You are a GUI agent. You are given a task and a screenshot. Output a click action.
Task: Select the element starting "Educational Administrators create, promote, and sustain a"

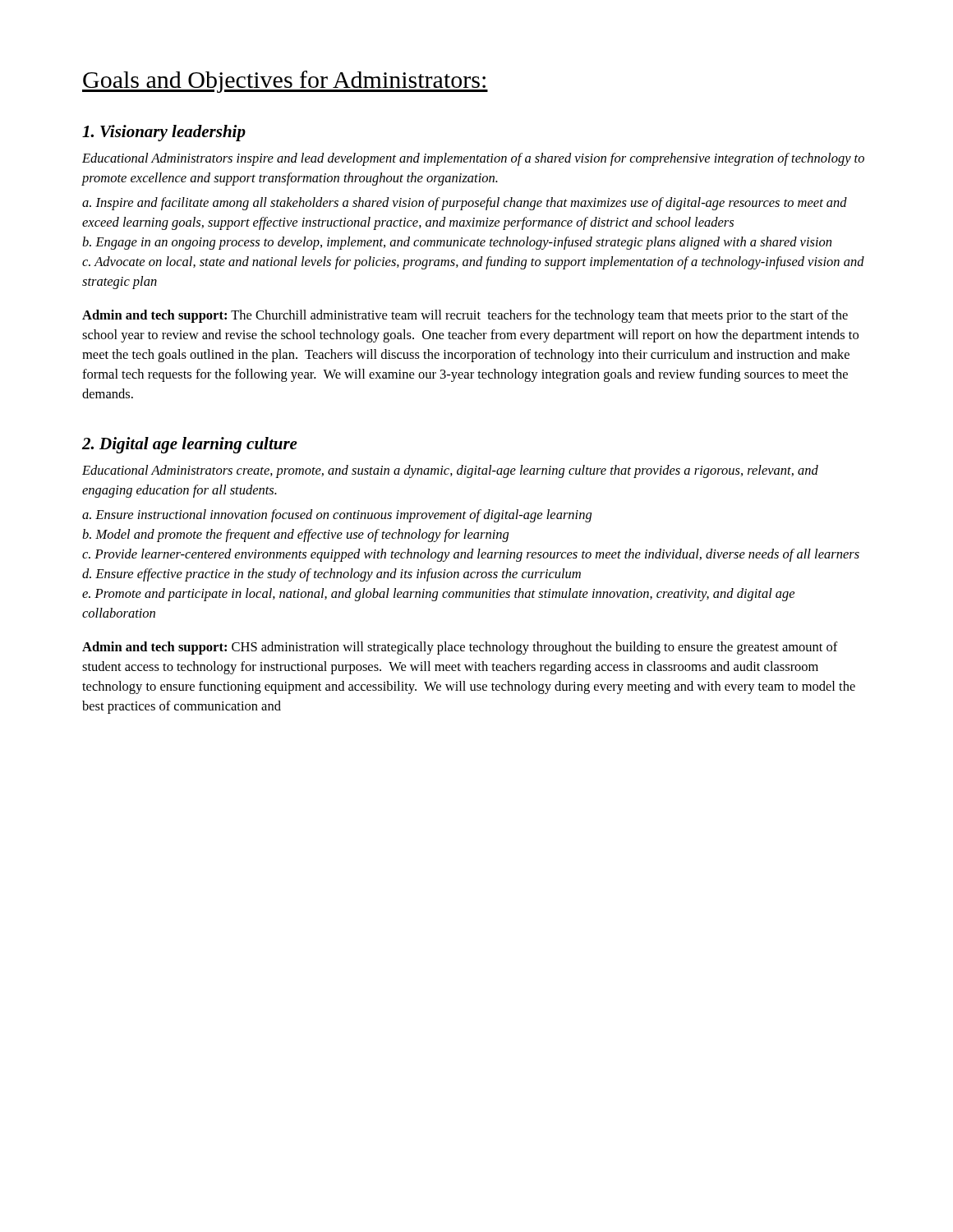point(450,480)
